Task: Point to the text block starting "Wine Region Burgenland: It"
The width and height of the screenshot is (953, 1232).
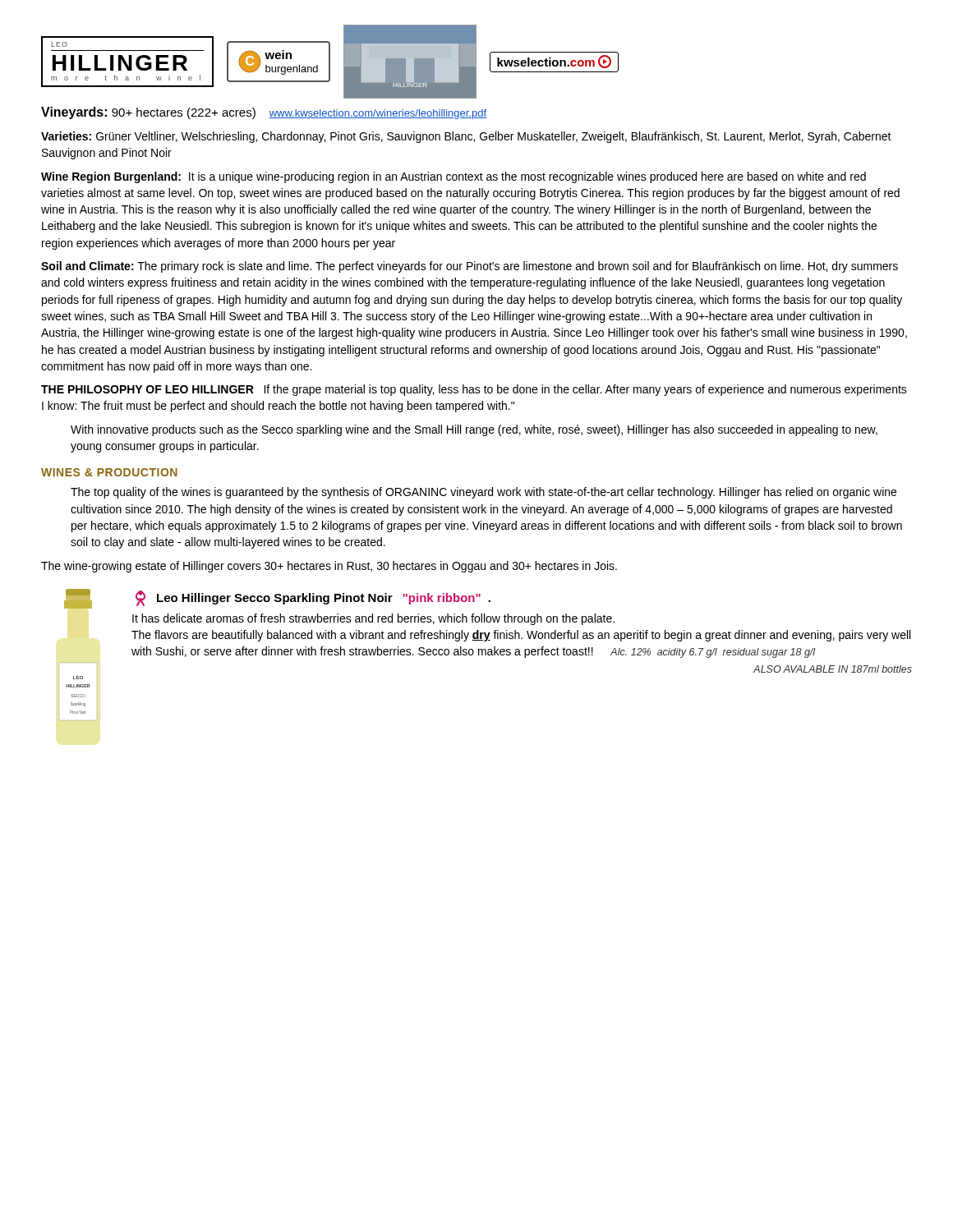Action: (x=471, y=210)
